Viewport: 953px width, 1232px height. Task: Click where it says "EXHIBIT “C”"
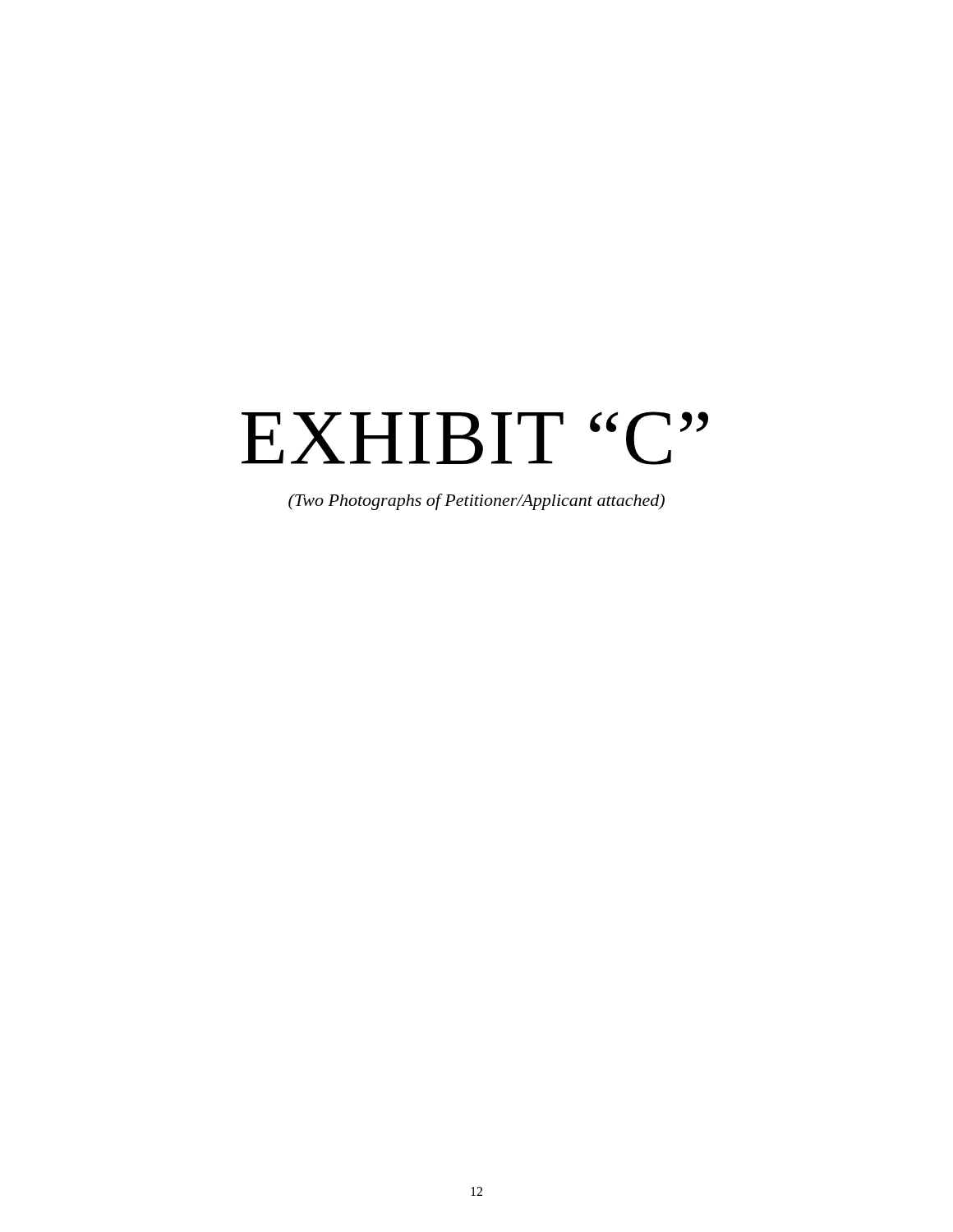[476, 438]
